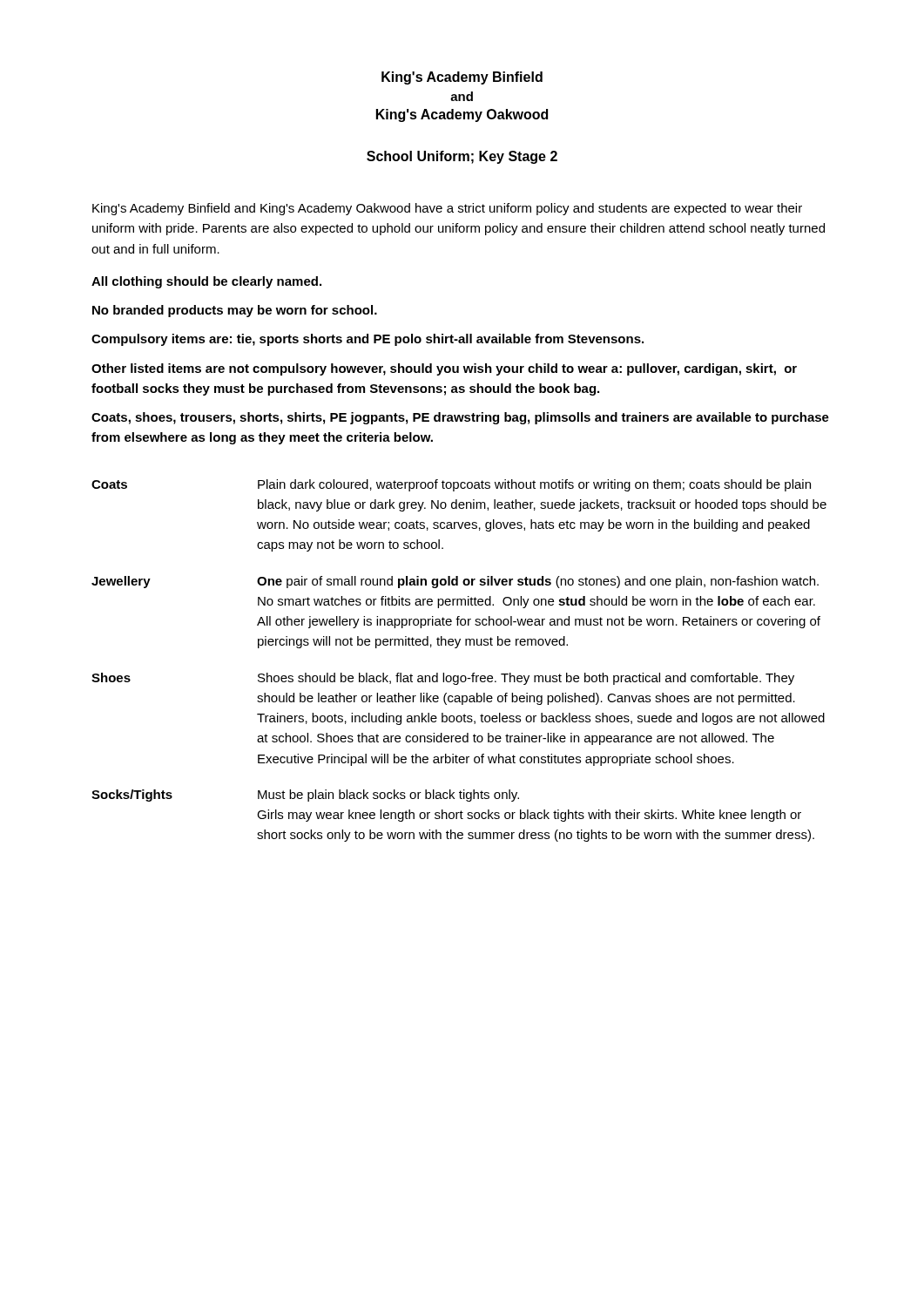Select the region starting "No branded products may be"
924x1307 pixels.
pyautogui.click(x=234, y=310)
